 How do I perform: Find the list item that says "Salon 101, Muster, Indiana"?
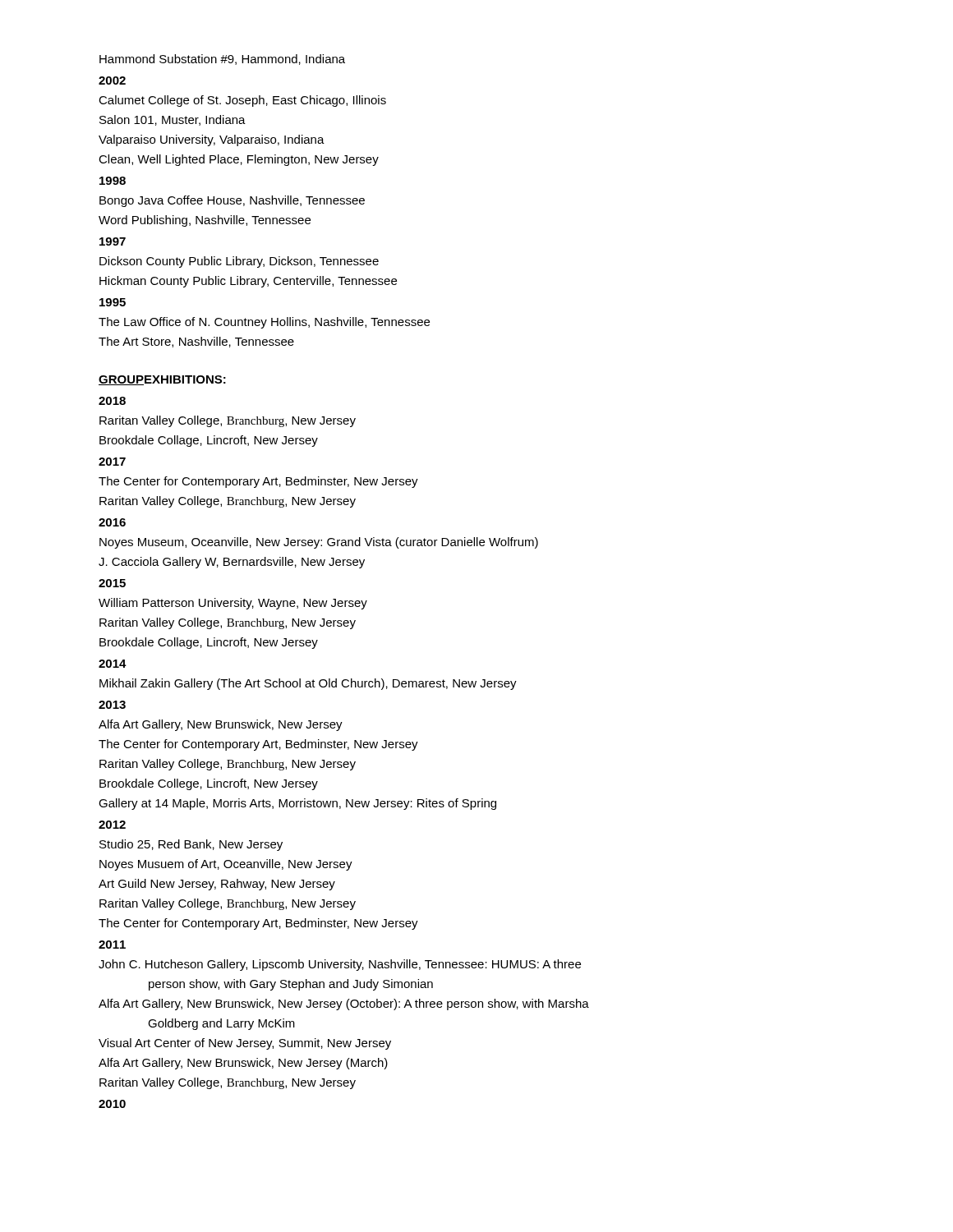(x=172, y=120)
